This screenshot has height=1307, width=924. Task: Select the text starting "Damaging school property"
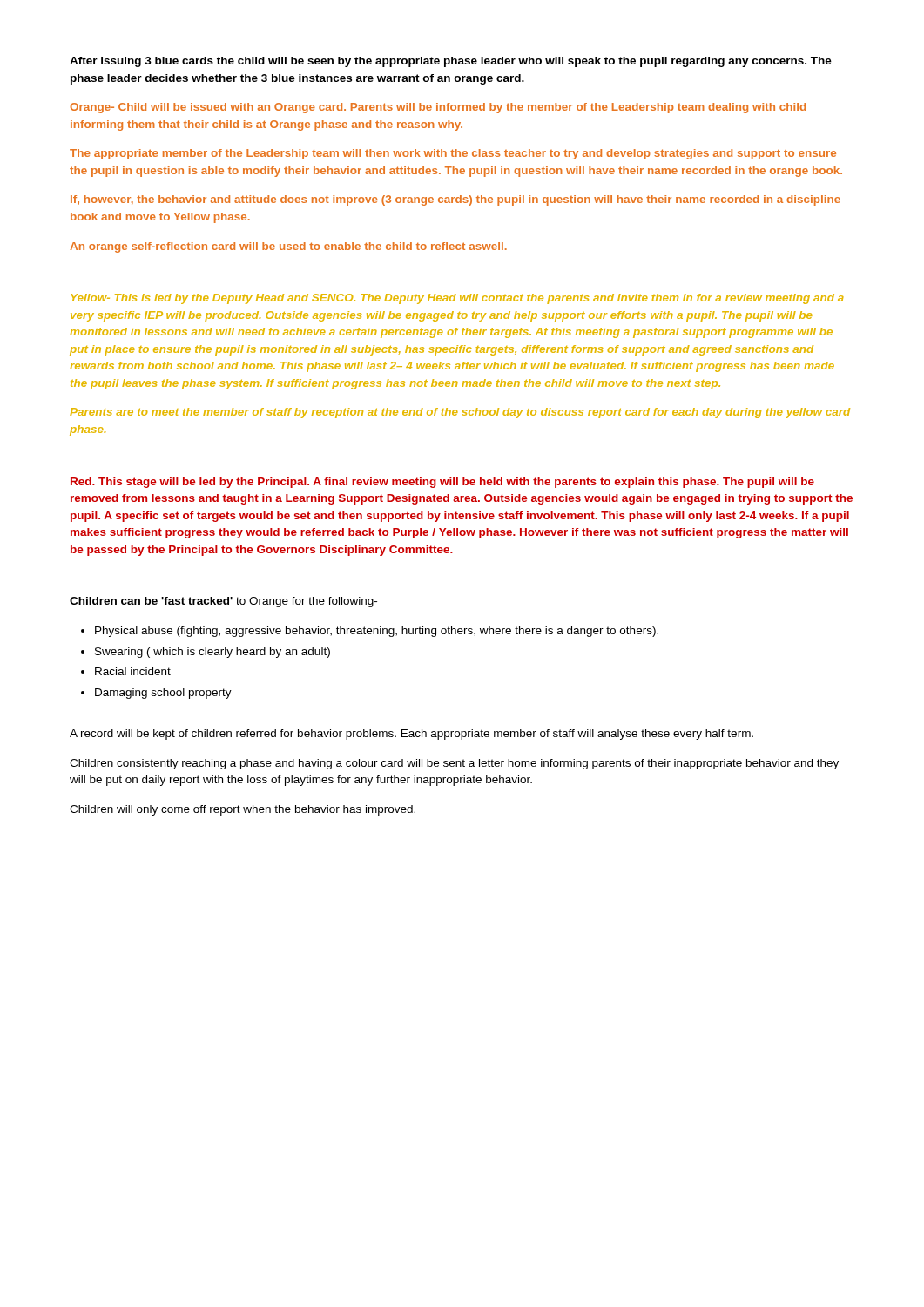pyautogui.click(x=163, y=692)
